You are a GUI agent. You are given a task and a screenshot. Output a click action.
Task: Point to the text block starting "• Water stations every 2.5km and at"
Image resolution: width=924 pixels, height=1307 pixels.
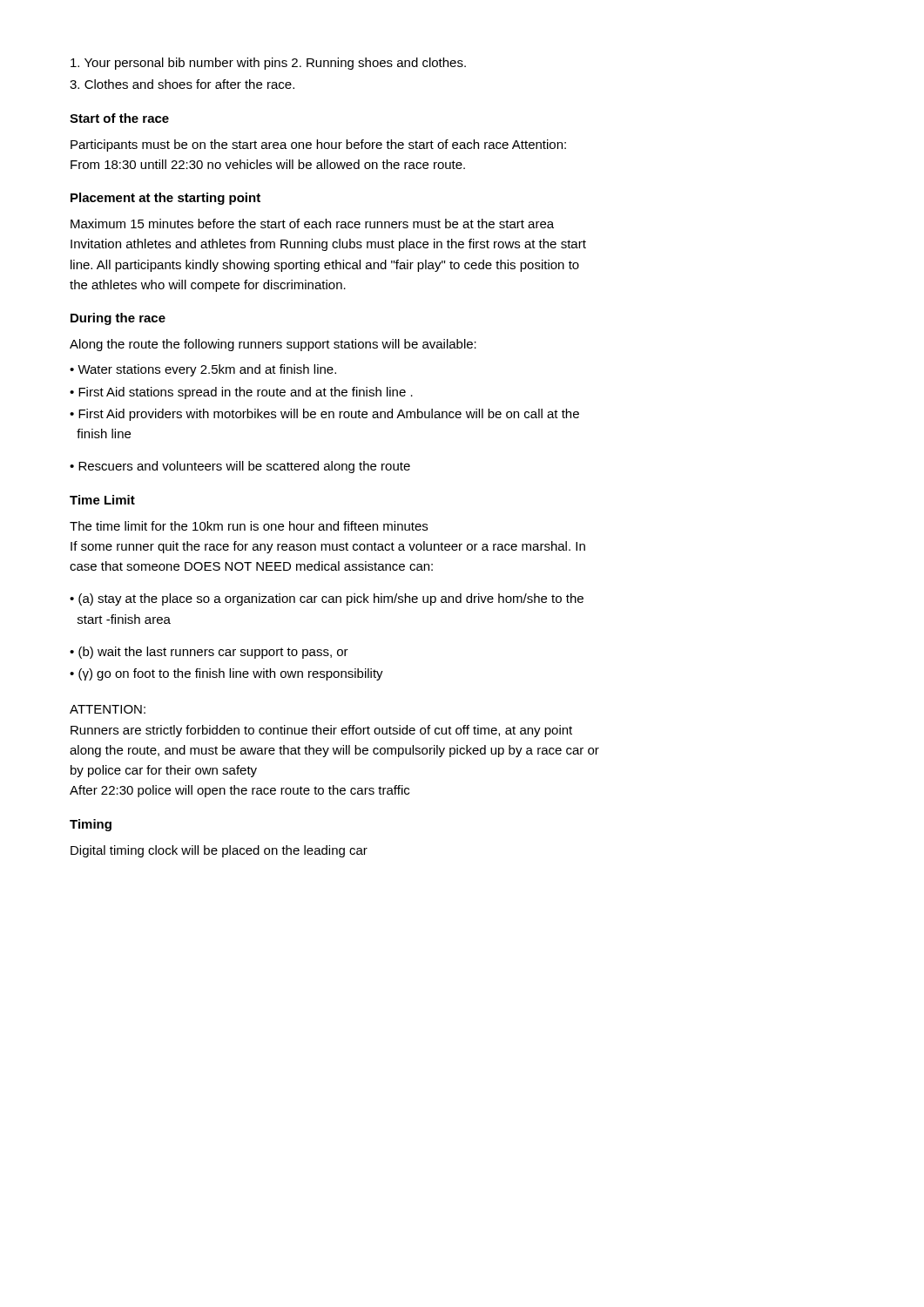(204, 369)
